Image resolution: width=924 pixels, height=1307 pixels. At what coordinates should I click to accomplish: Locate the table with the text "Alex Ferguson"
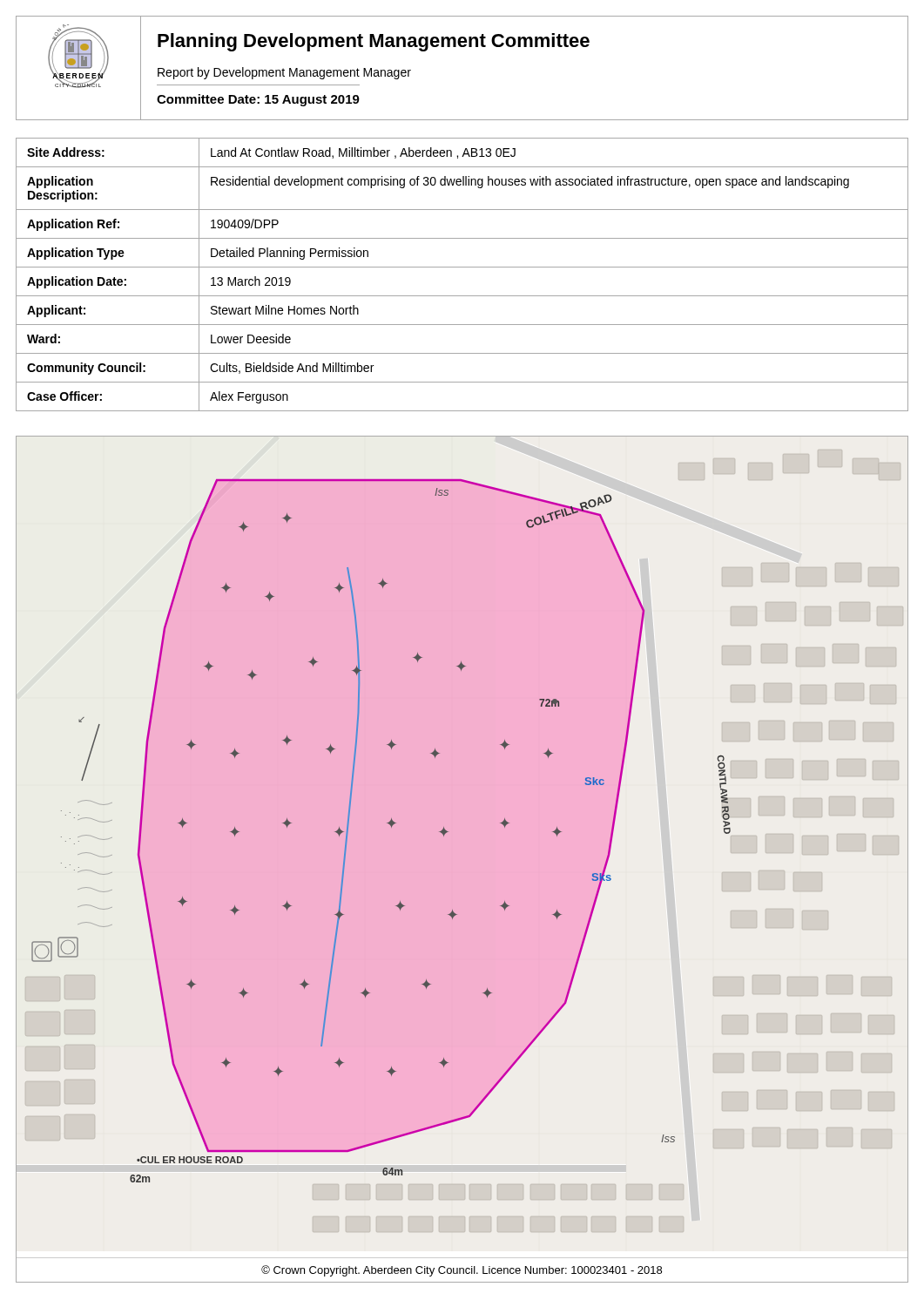[x=462, y=274]
